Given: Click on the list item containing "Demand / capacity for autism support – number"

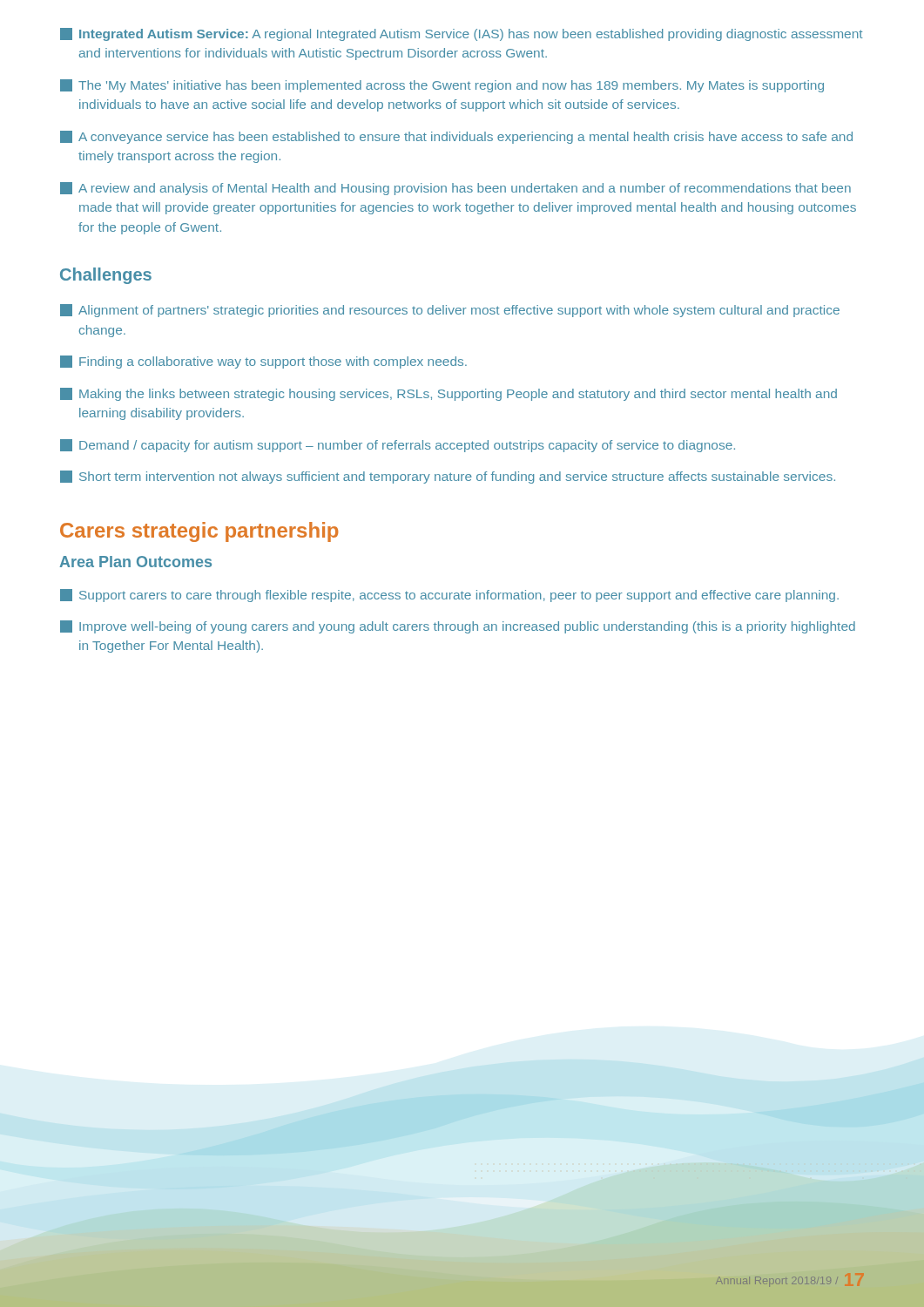Looking at the screenshot, I should [462, 445].
